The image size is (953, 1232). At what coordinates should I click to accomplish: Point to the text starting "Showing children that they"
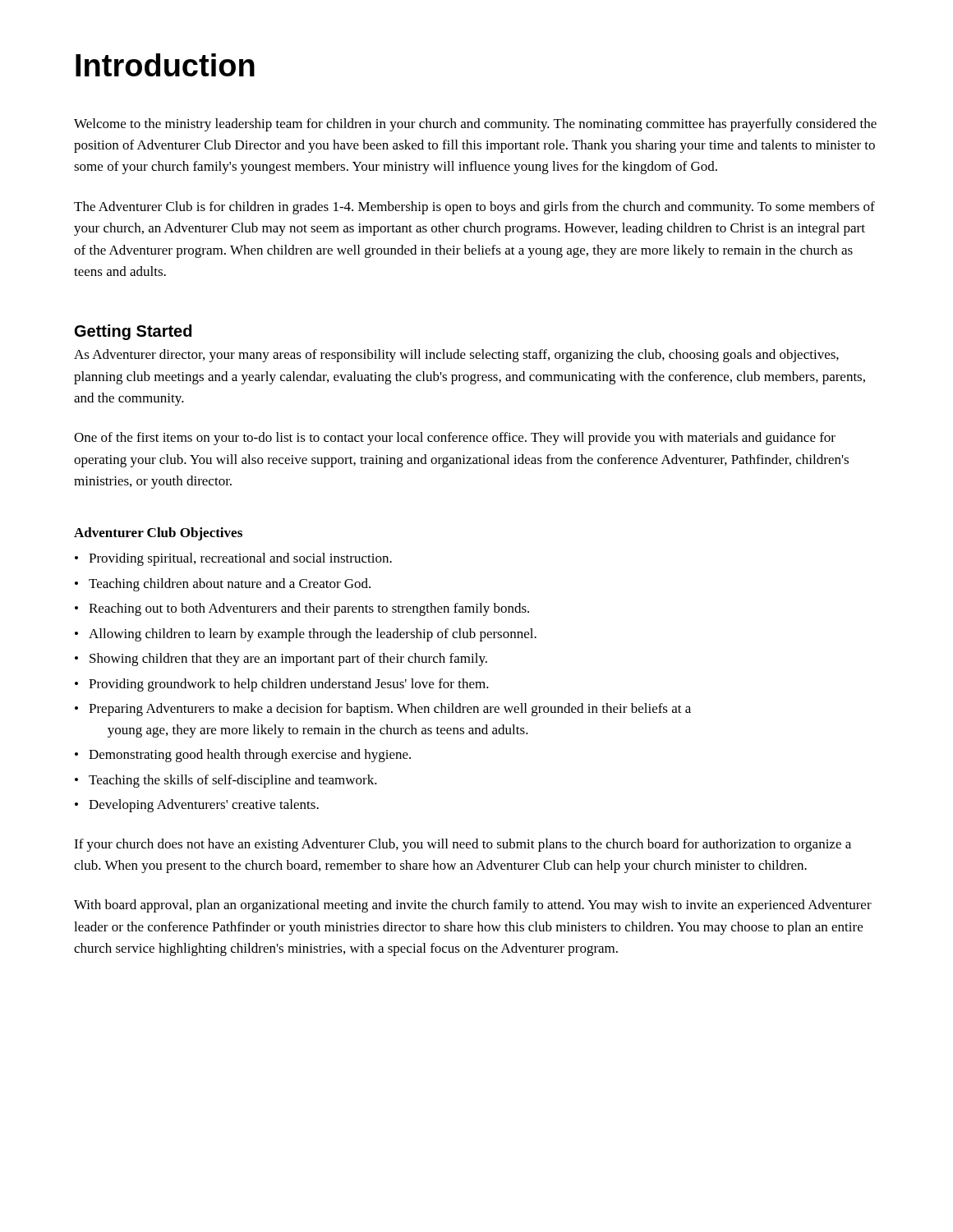[x=288, y=659]
